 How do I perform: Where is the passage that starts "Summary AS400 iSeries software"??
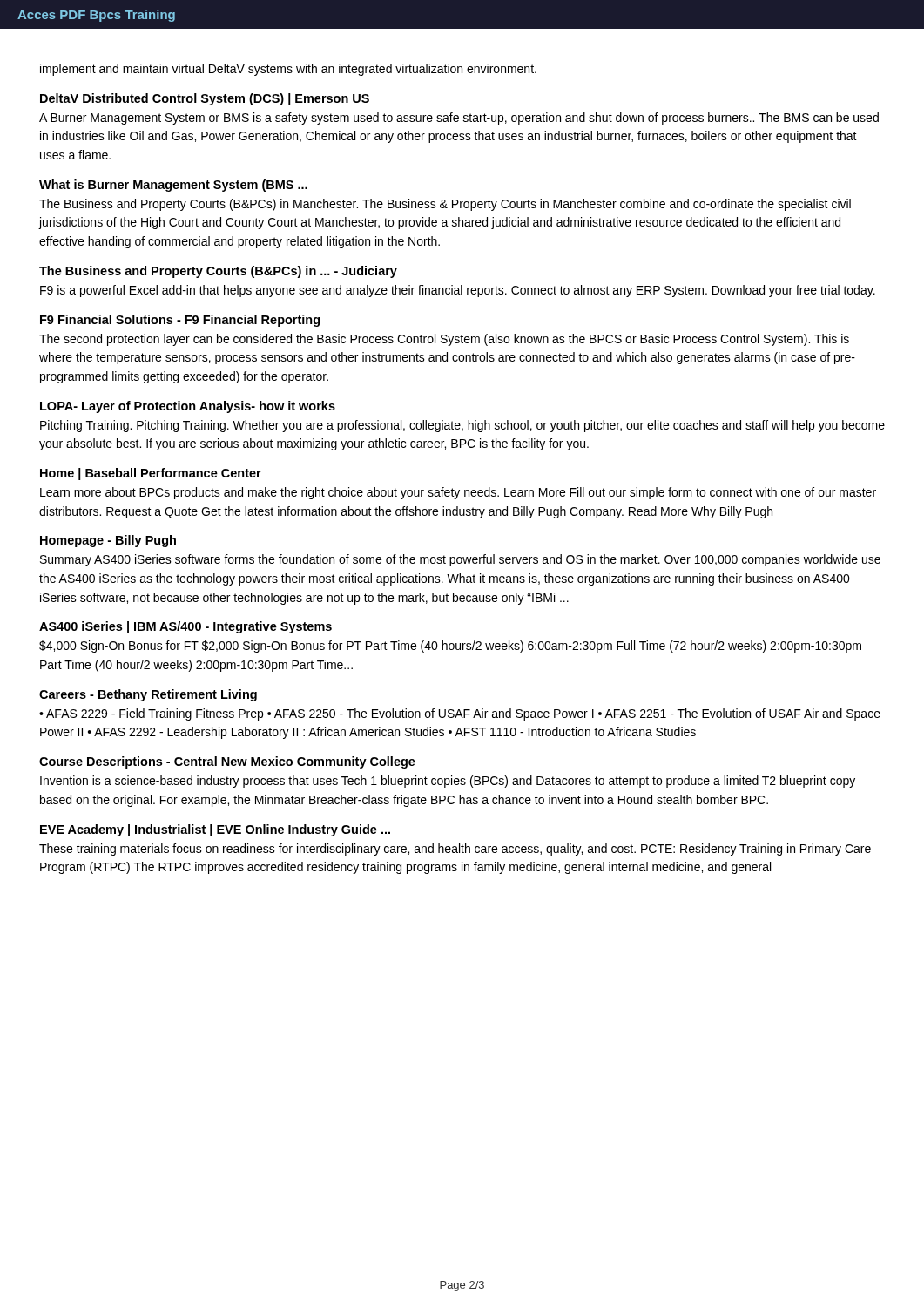pyautogui.click(x=460, y=579)
